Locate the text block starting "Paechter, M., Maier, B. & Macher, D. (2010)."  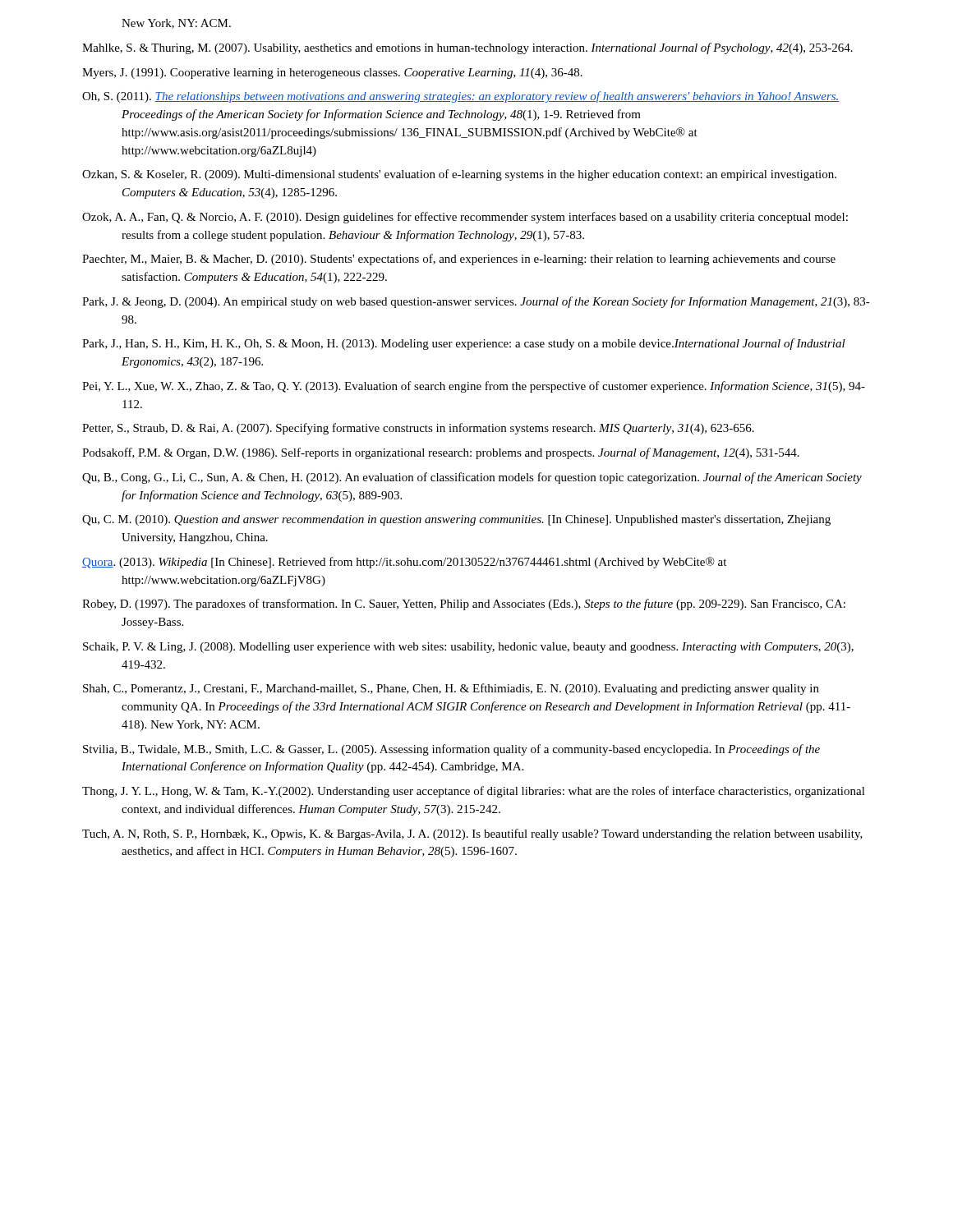[x=459, y=268]
